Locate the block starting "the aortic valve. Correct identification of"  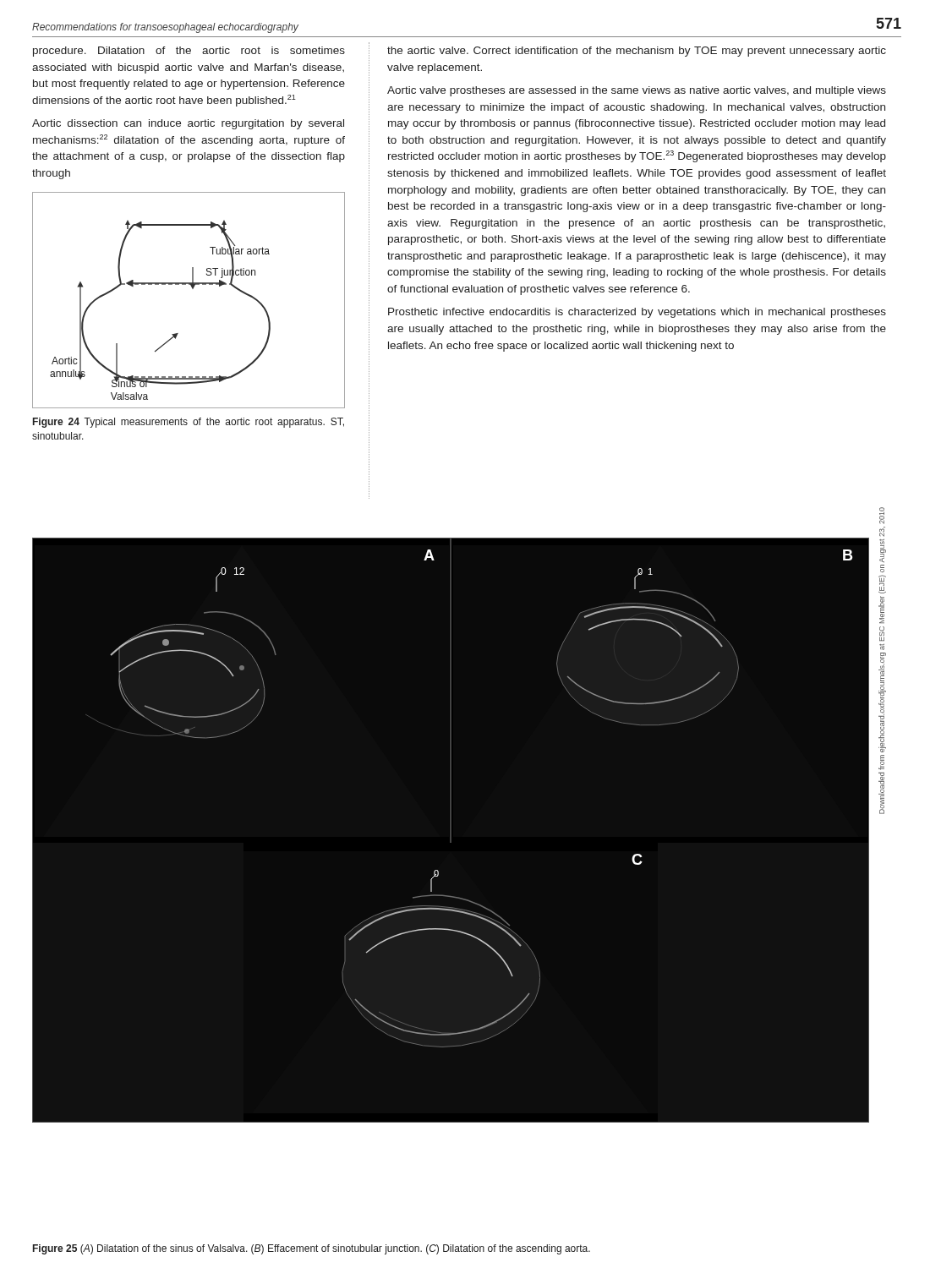[x=637, y=198]
